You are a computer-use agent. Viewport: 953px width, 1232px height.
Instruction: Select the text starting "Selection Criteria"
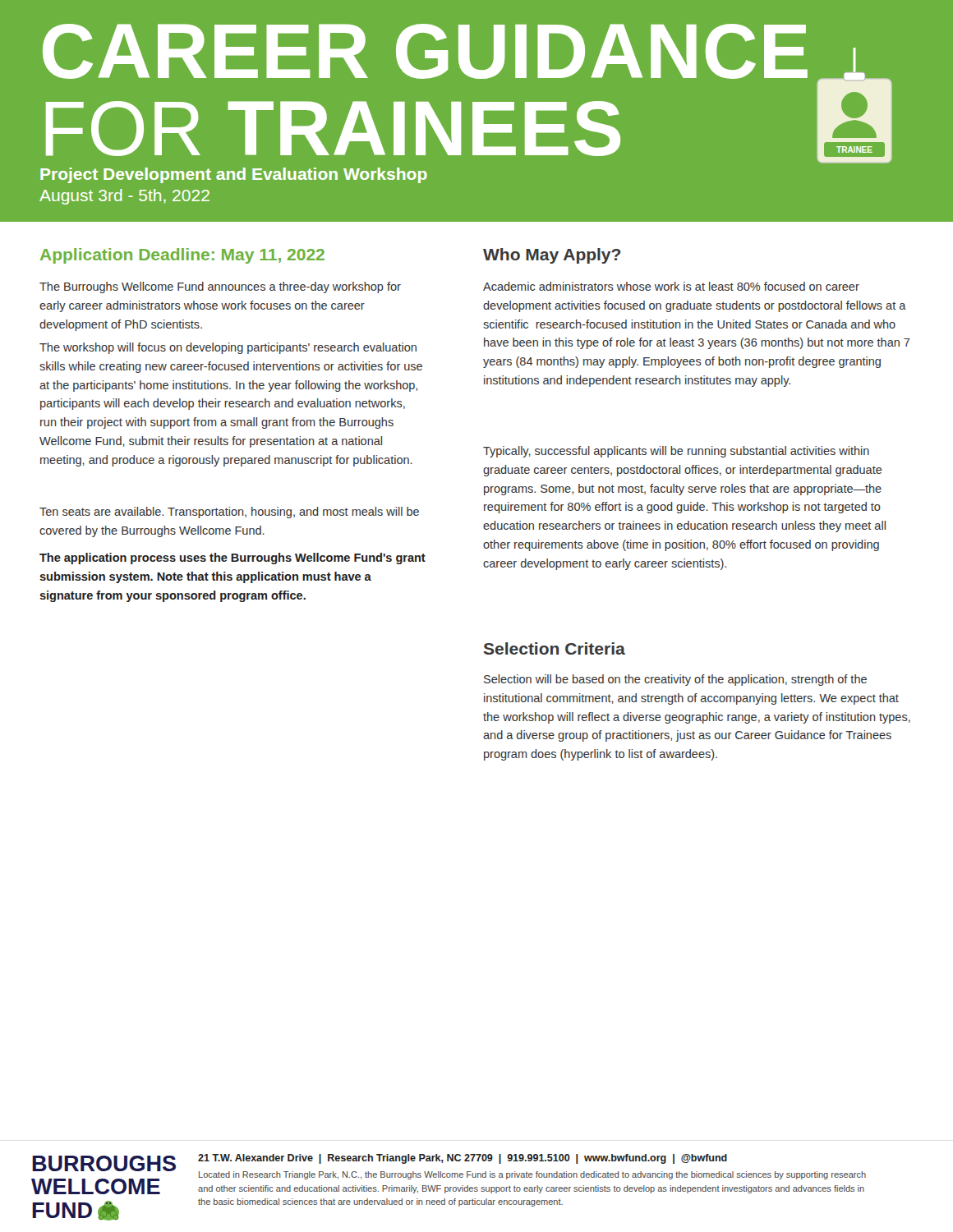pos(554,648)
